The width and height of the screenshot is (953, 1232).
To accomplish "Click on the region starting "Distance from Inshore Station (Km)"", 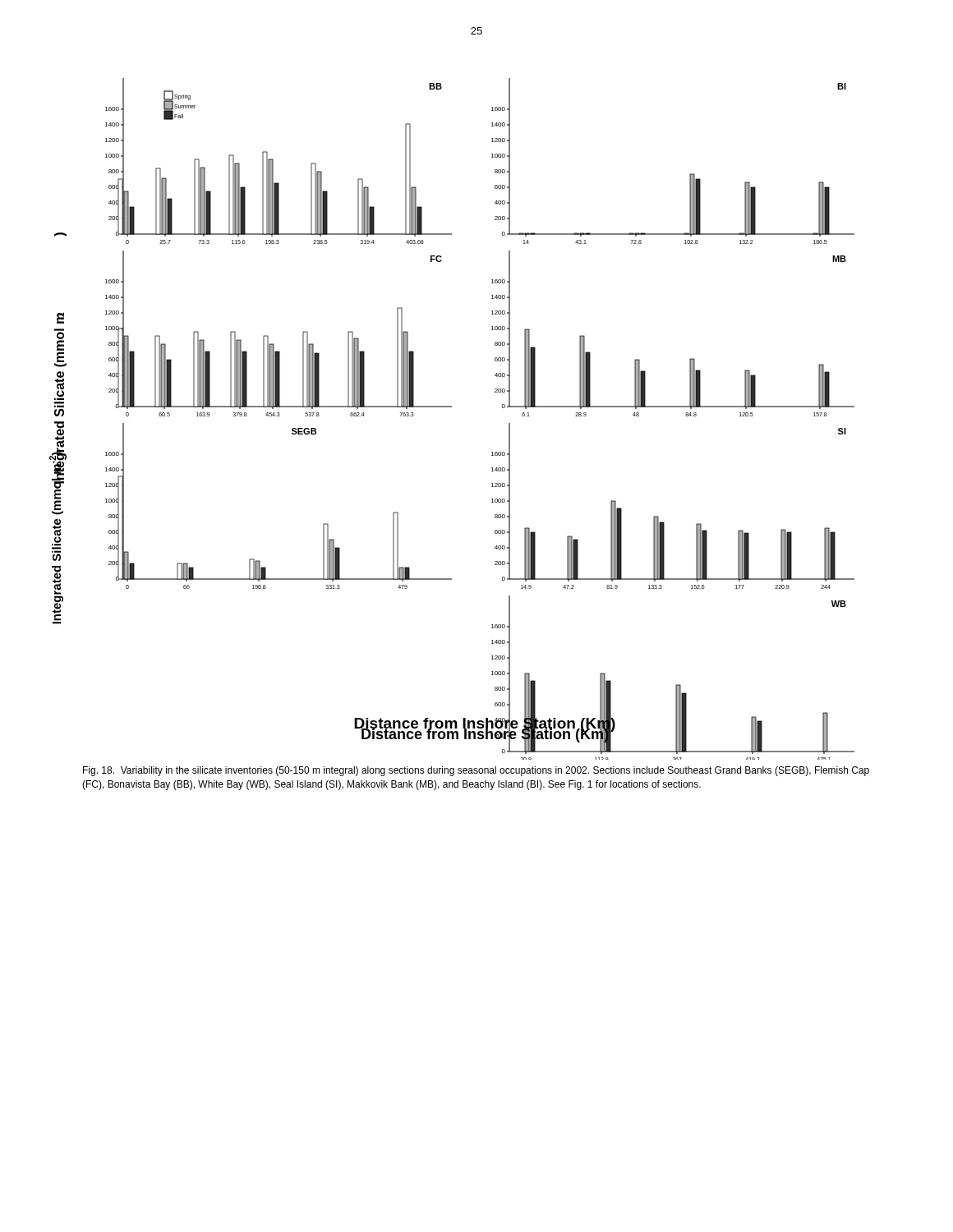I will tap(485, 723).
